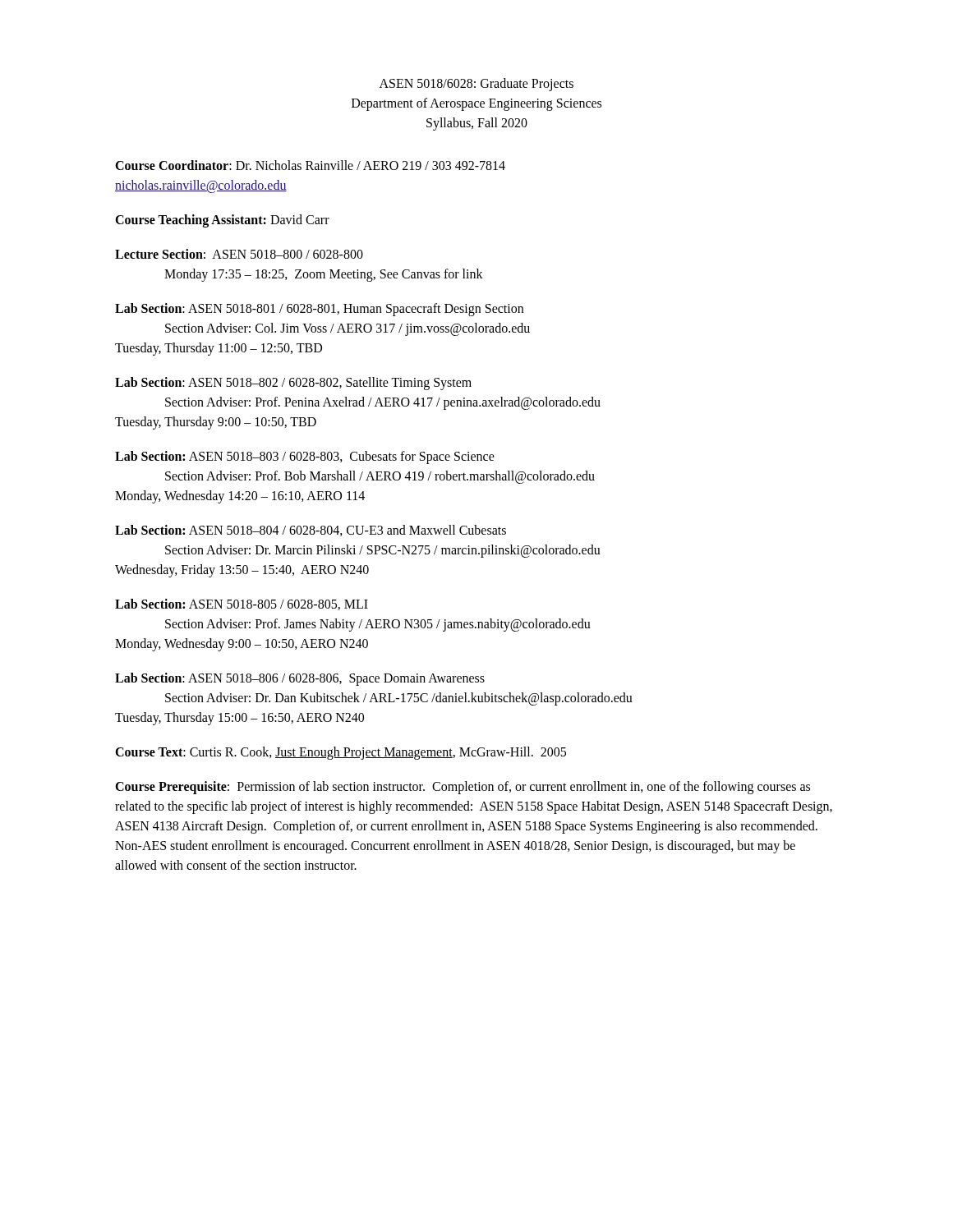
Task: Point to the block starting "Course Teaching Assistant: David Carr"
Action: pos(222,221)
